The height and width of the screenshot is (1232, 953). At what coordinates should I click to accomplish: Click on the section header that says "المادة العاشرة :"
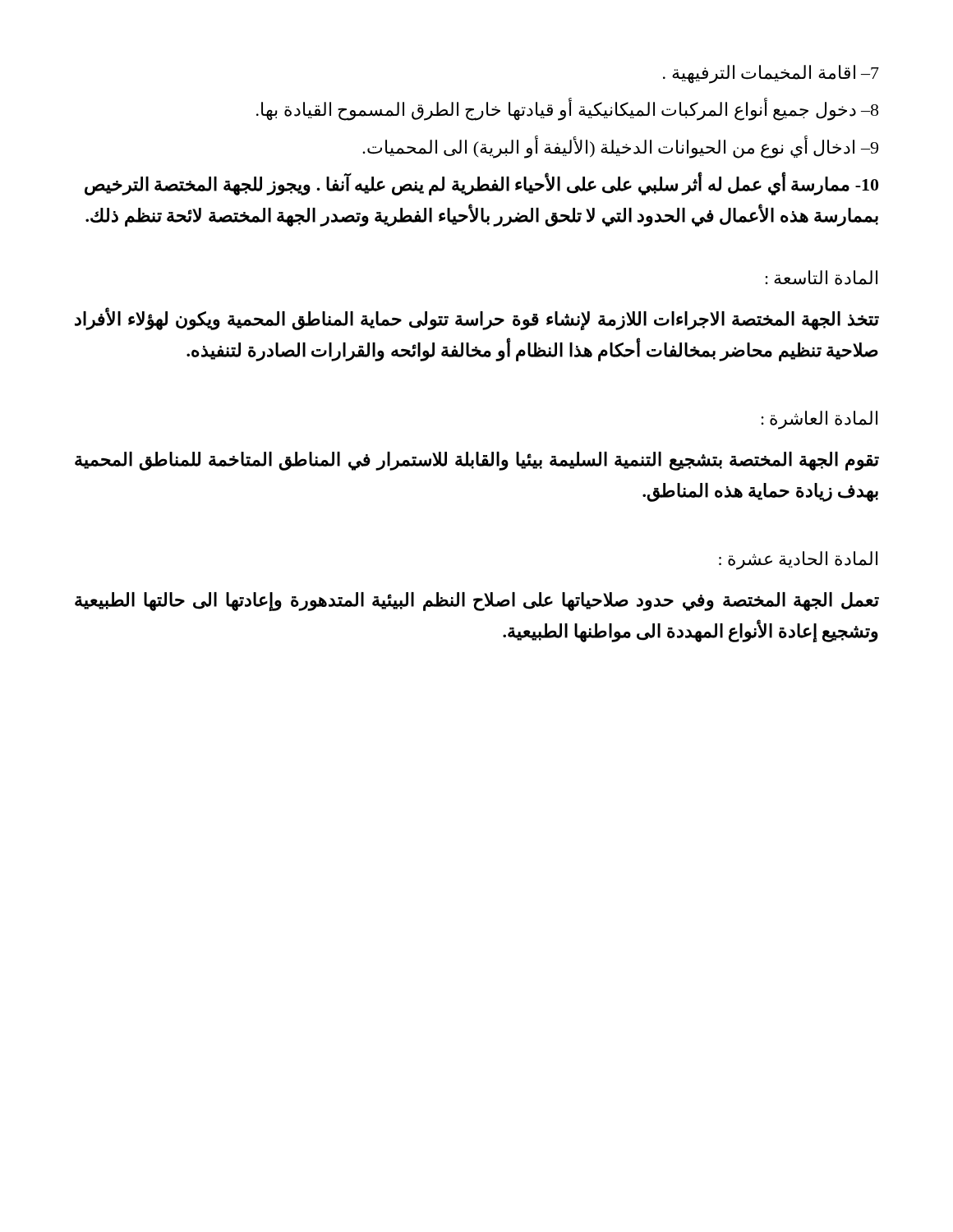819,418
